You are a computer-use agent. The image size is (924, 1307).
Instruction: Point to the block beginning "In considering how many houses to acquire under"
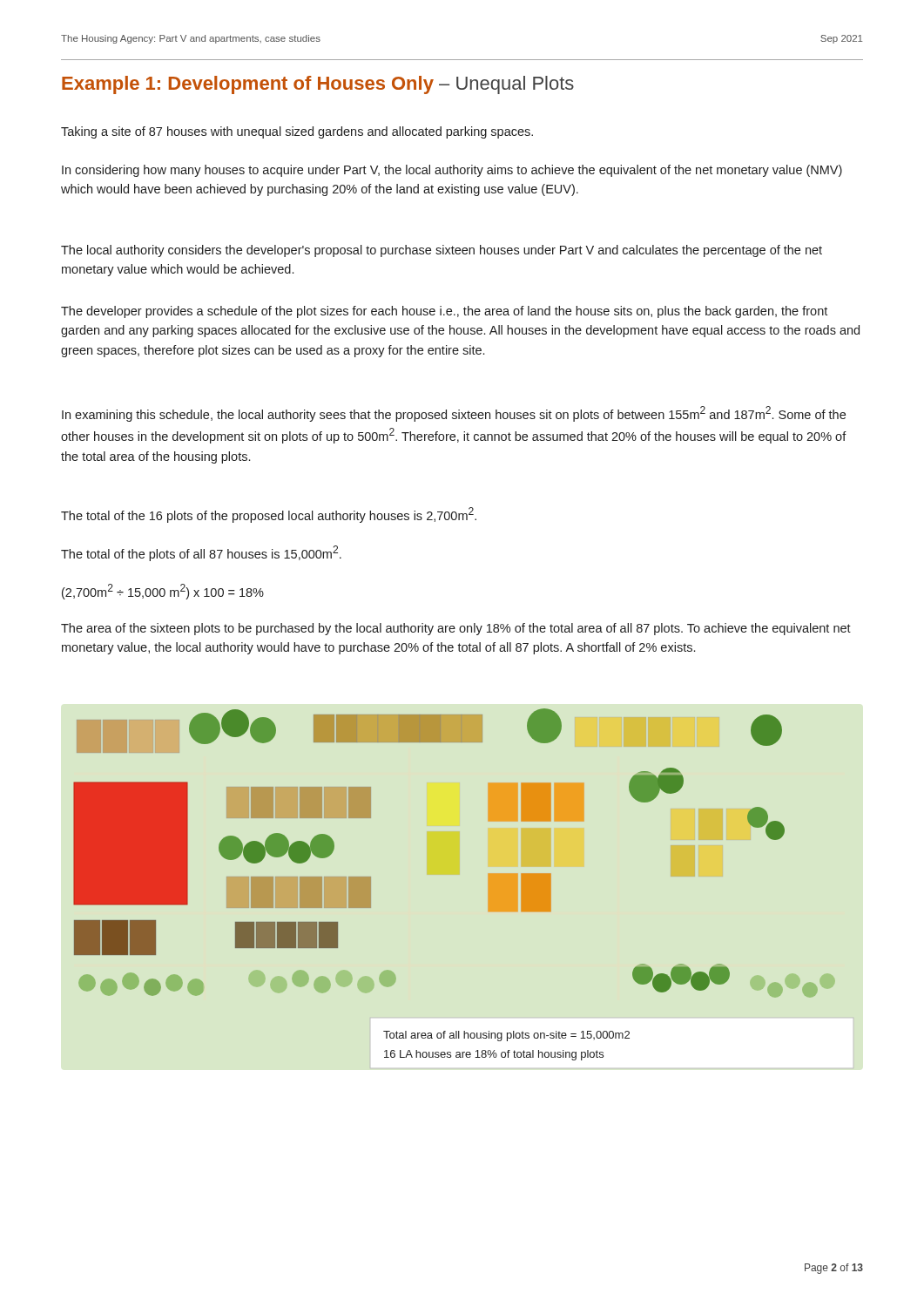coord(452,180)
